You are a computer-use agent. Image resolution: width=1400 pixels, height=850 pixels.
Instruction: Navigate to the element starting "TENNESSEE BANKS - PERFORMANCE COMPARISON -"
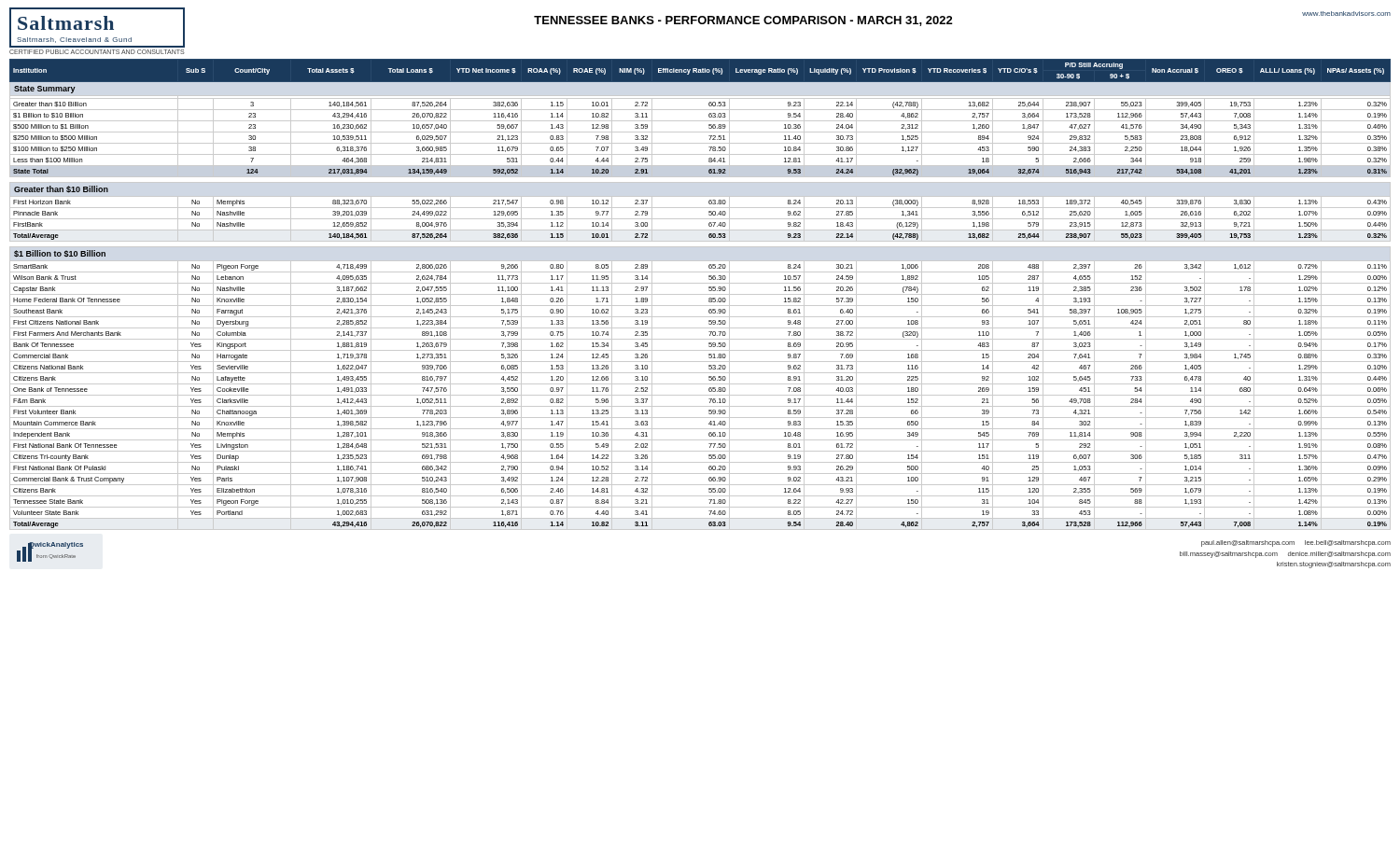click(x=743, y=20)
